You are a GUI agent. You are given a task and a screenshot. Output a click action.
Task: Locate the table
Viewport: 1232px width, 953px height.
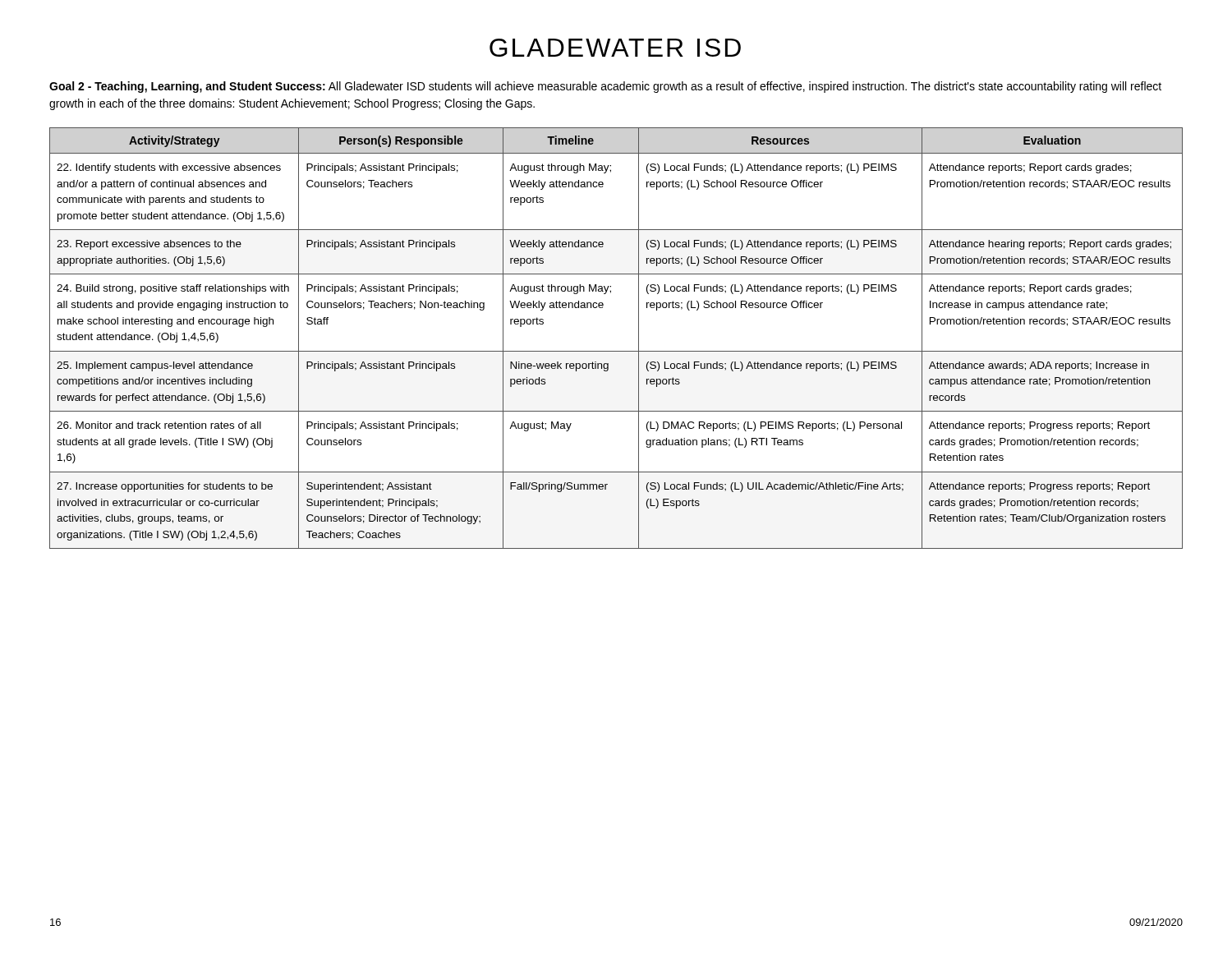pyautogui.click(x=616, y=338)
